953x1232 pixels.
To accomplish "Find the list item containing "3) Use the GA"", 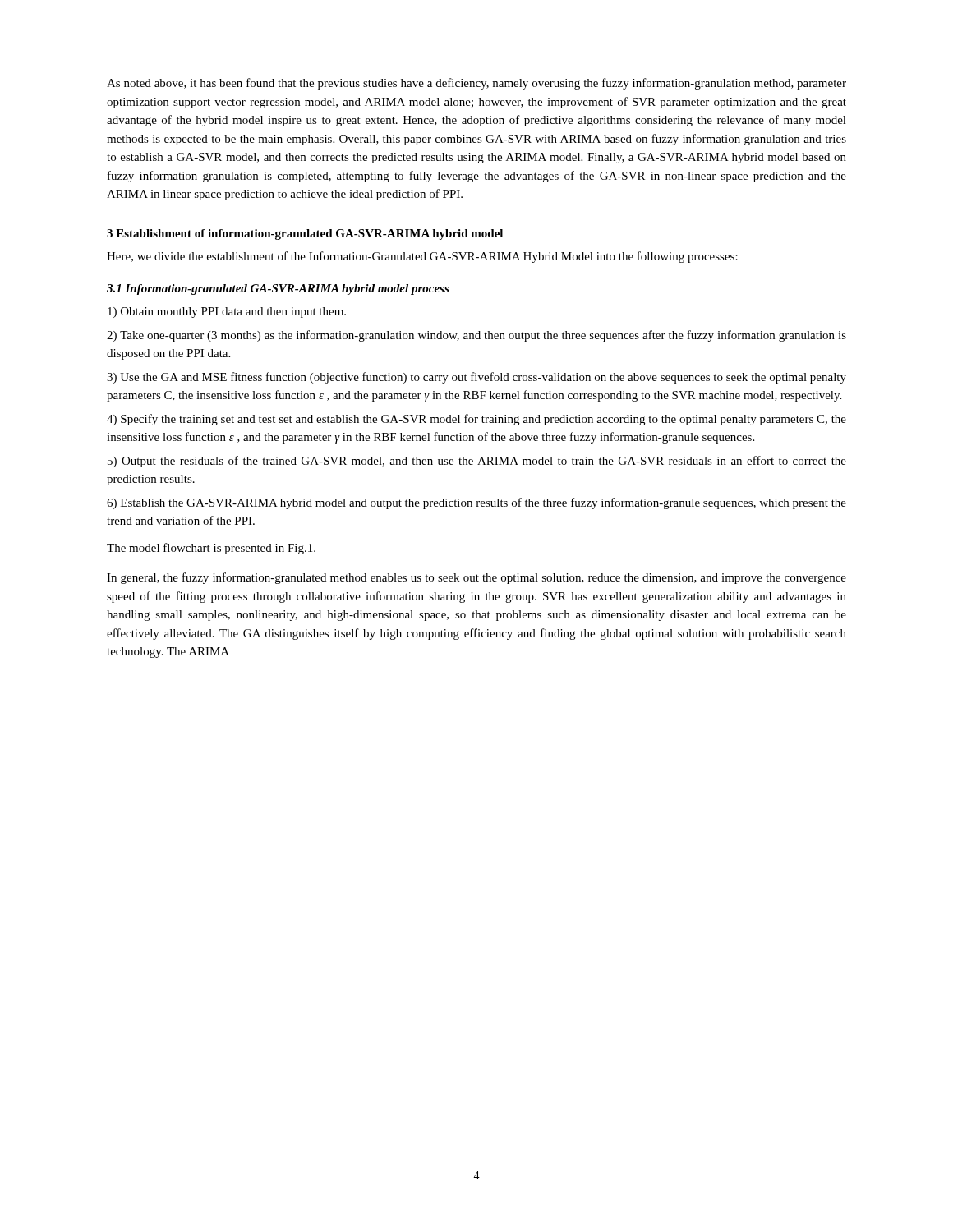I will click(x=476, y=386).
